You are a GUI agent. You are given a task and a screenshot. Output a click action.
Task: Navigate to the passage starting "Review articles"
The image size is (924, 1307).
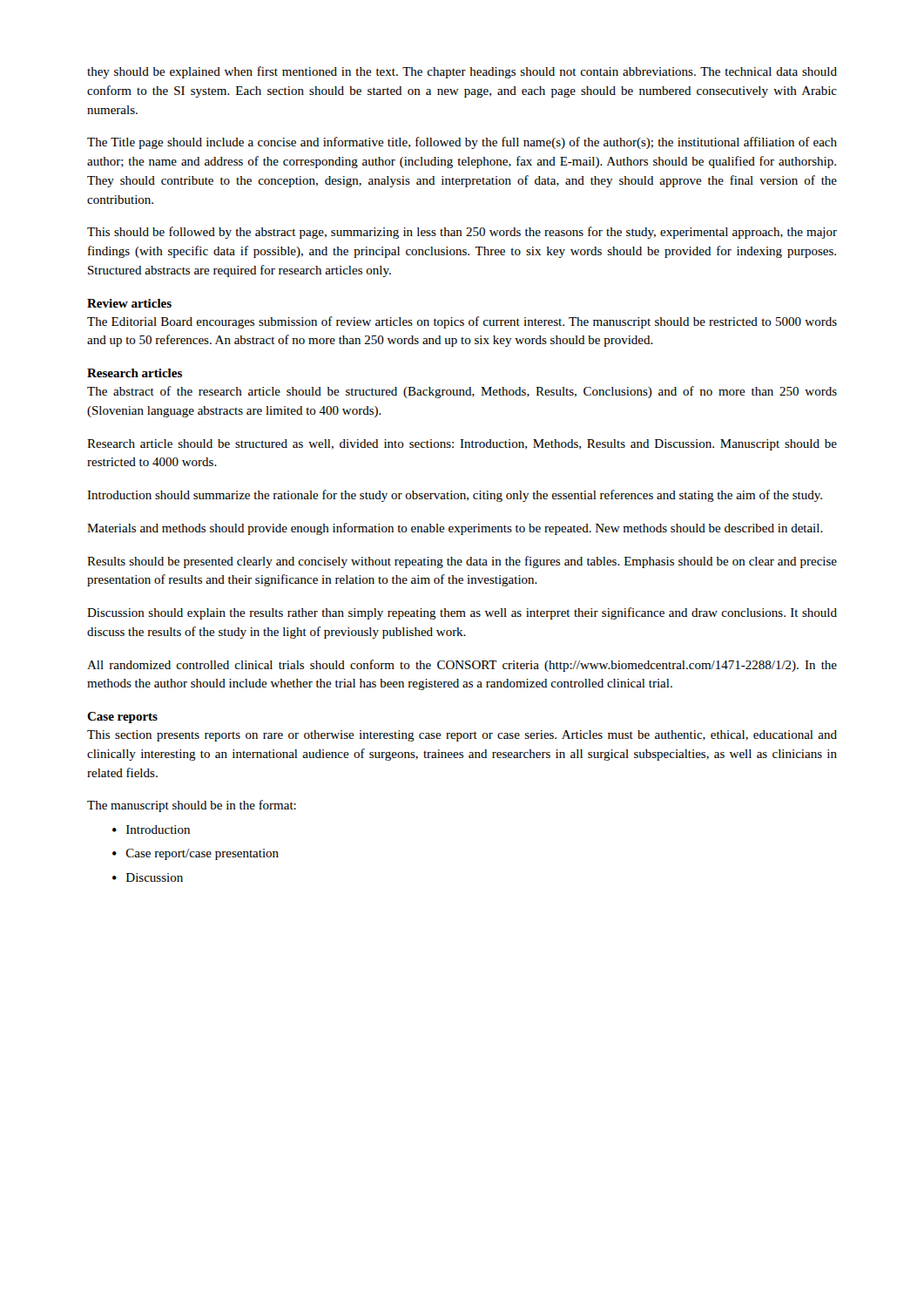pyautogui.click(x=129, y=303)
